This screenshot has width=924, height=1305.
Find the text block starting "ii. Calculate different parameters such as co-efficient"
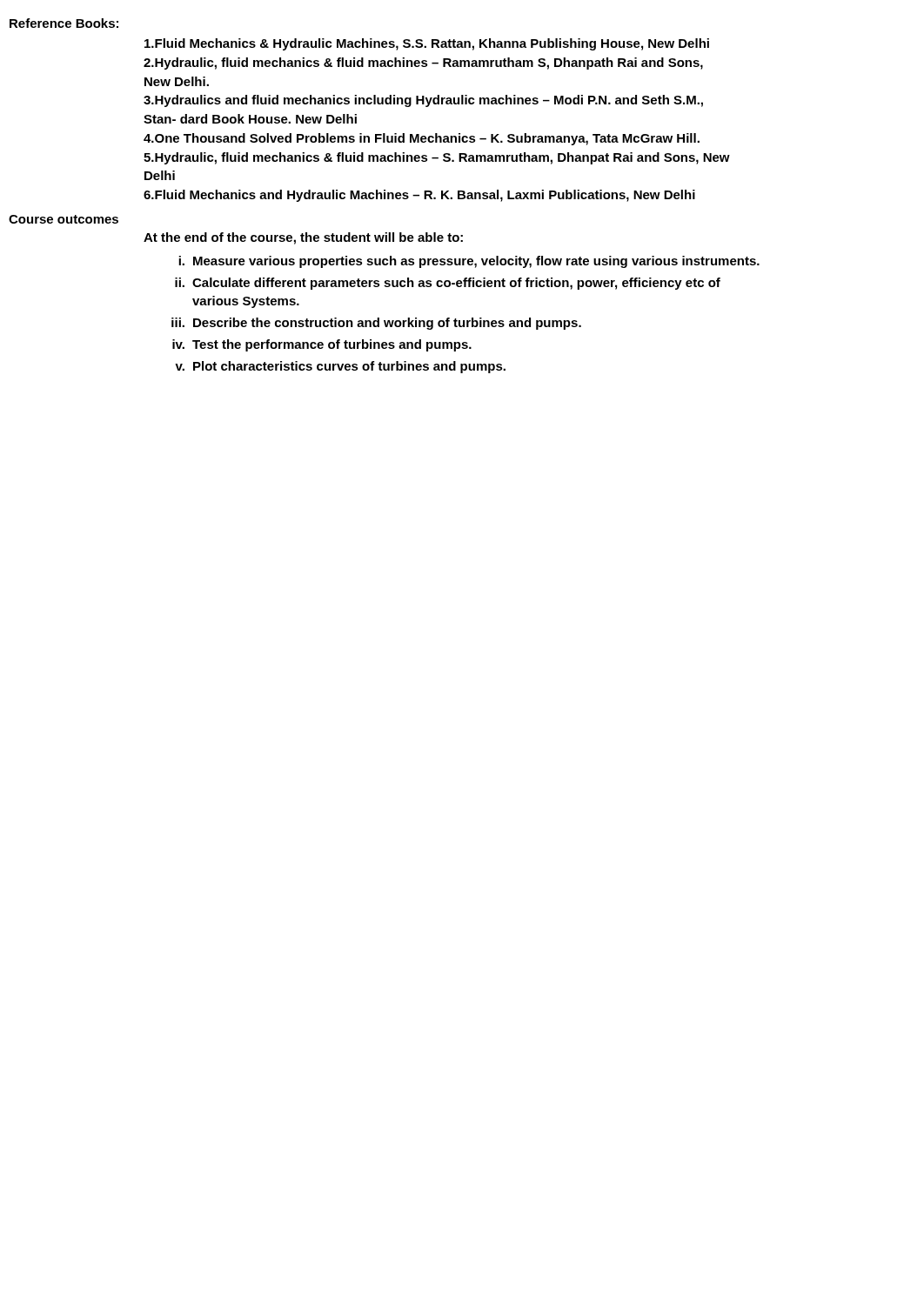coord(529,292)
